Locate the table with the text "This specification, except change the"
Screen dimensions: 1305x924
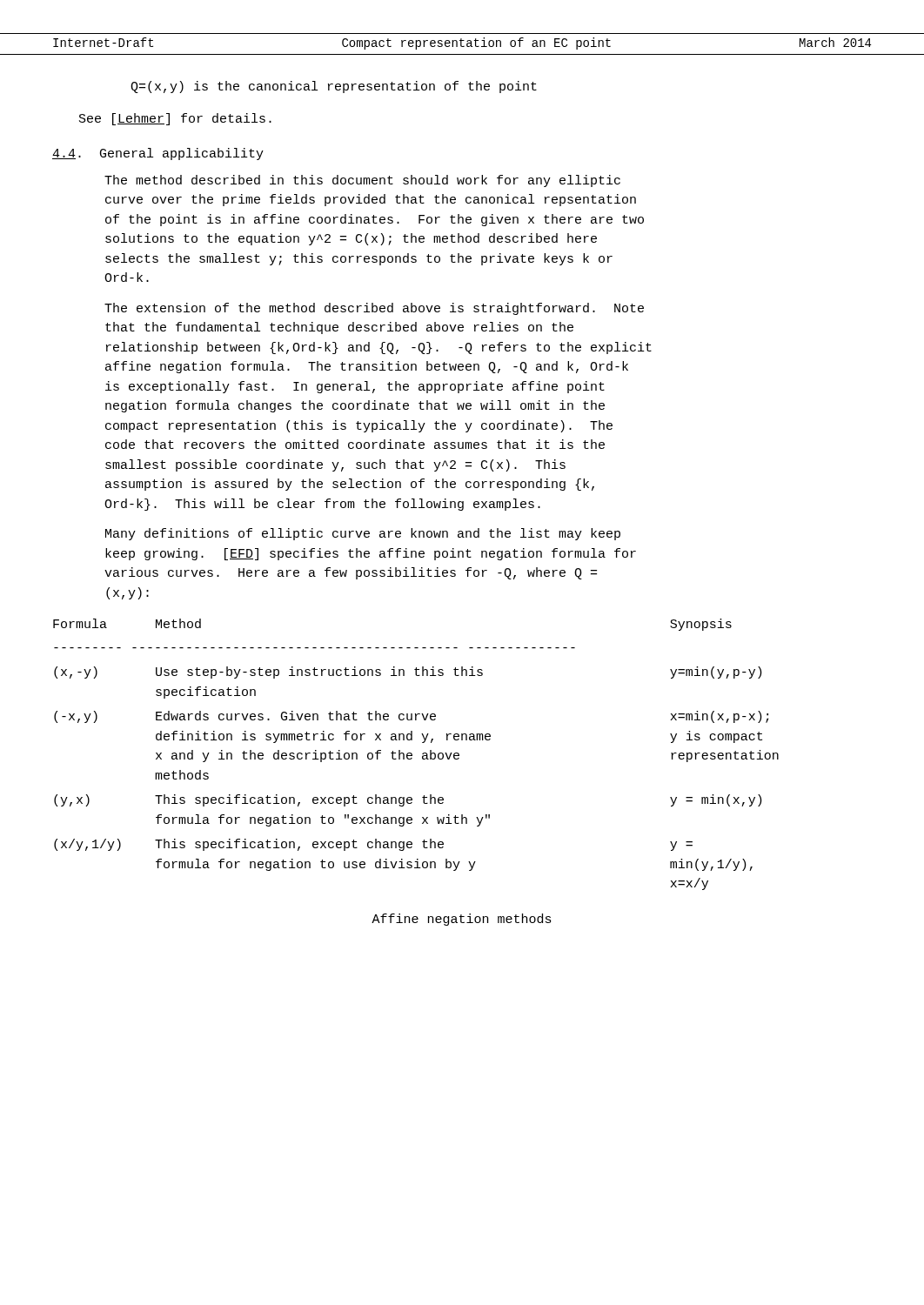tap(462, 755)
